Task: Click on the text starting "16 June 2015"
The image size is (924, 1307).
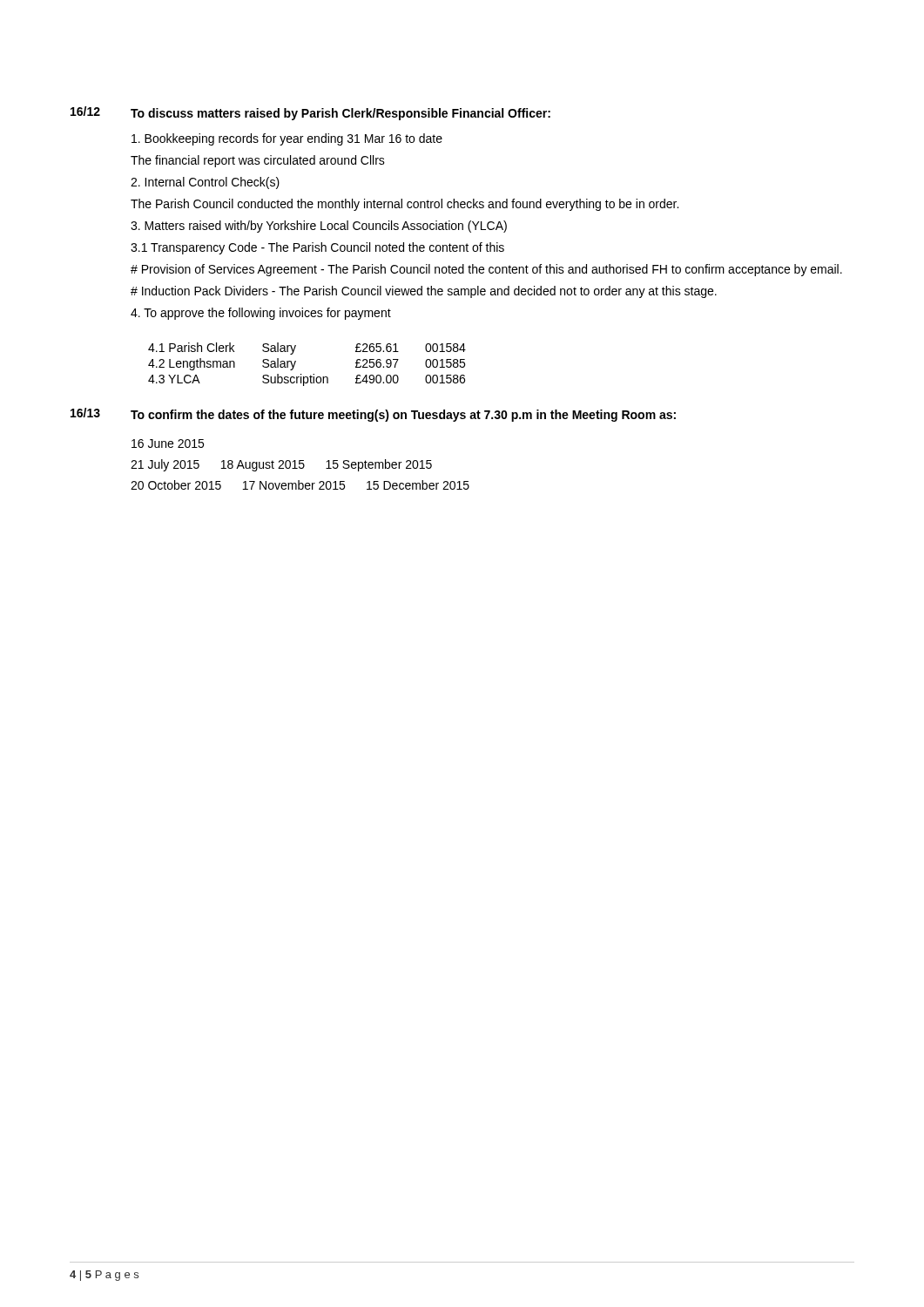Action: tap(168, 444)
